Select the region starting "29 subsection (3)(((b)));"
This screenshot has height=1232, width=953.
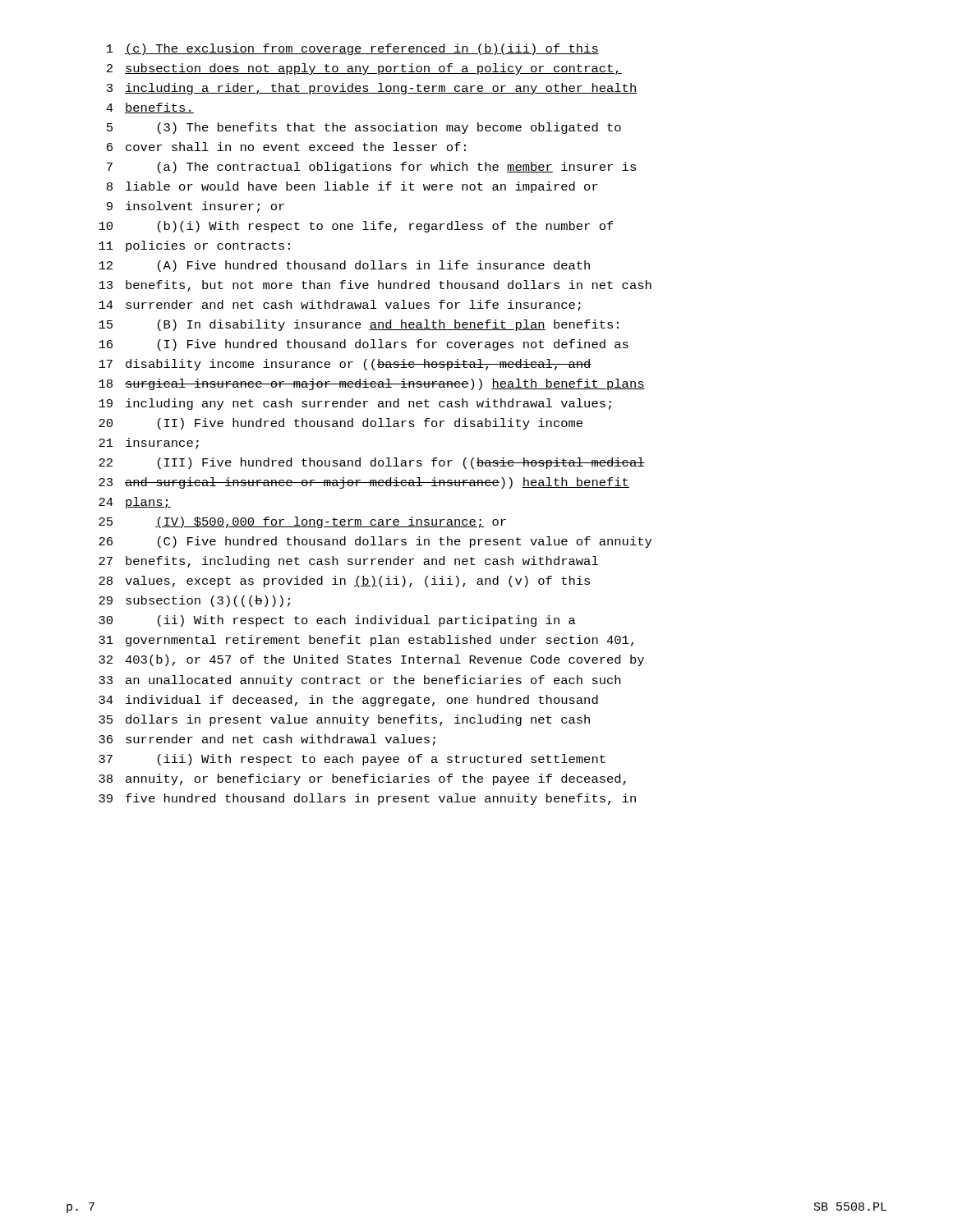click(x=194, y=601)
